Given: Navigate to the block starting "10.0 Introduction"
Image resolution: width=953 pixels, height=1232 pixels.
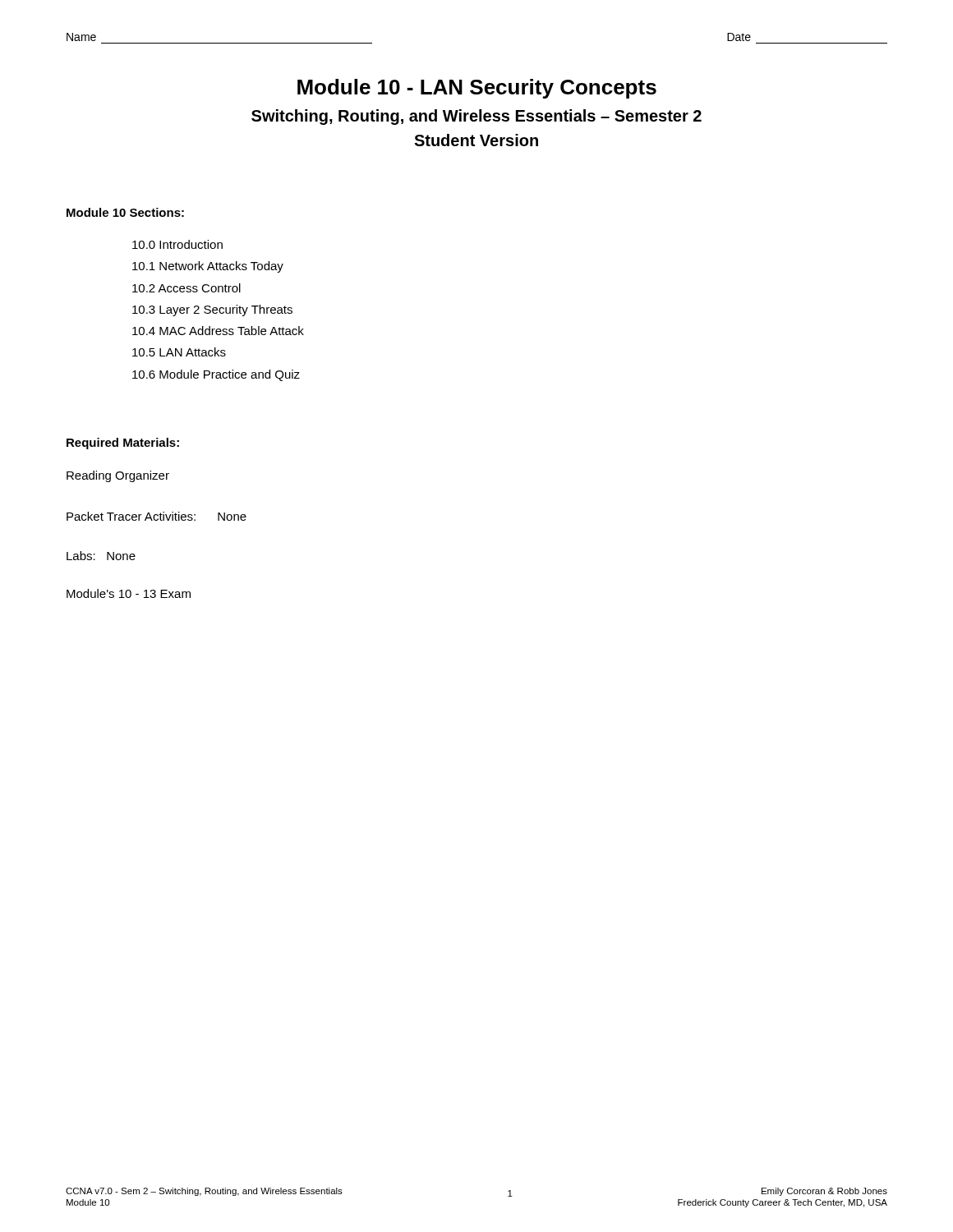Looking at the screenshot, I should pyautogui.click(x=177, y=244).
